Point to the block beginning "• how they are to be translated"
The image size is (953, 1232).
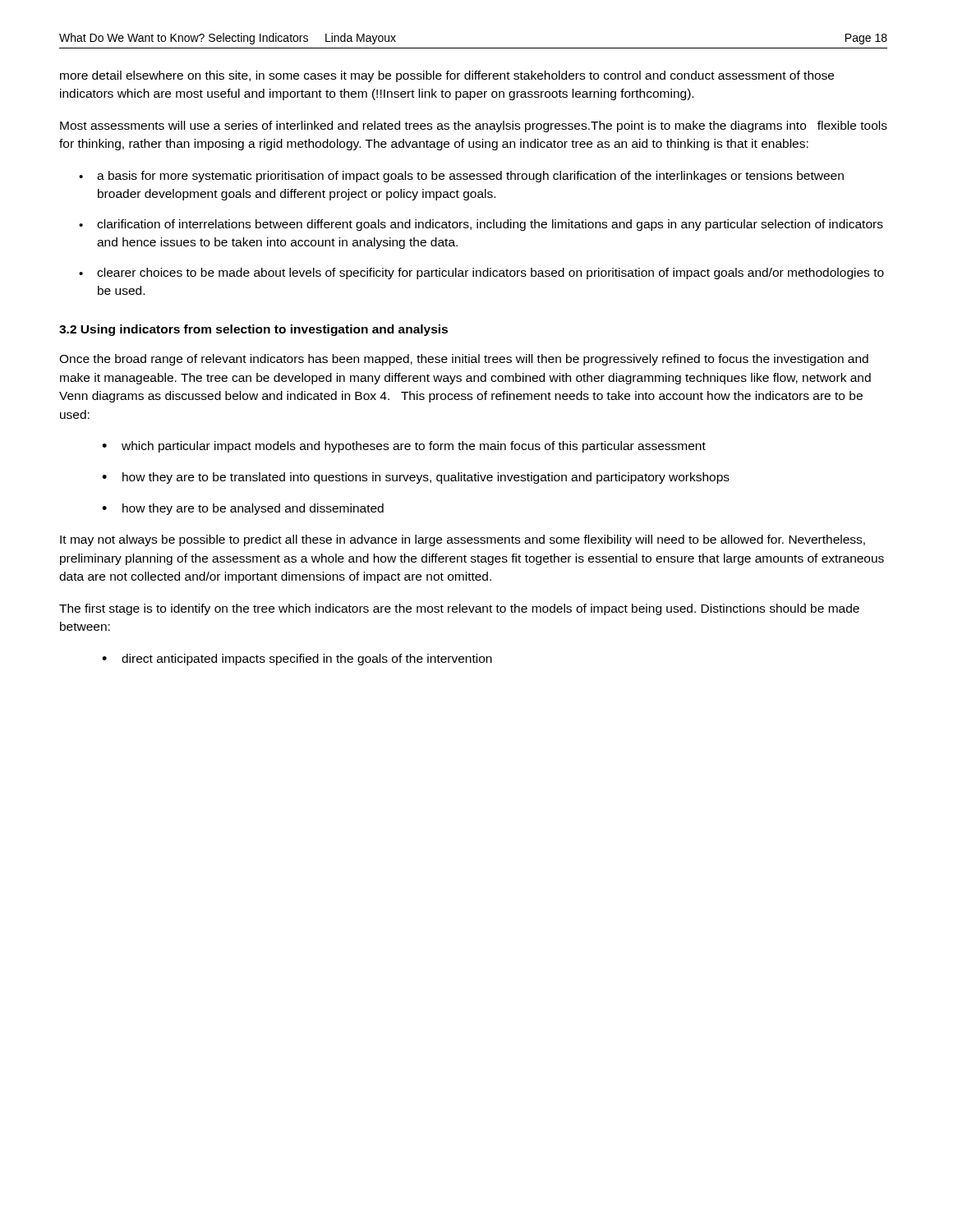[x=495, y=478]
